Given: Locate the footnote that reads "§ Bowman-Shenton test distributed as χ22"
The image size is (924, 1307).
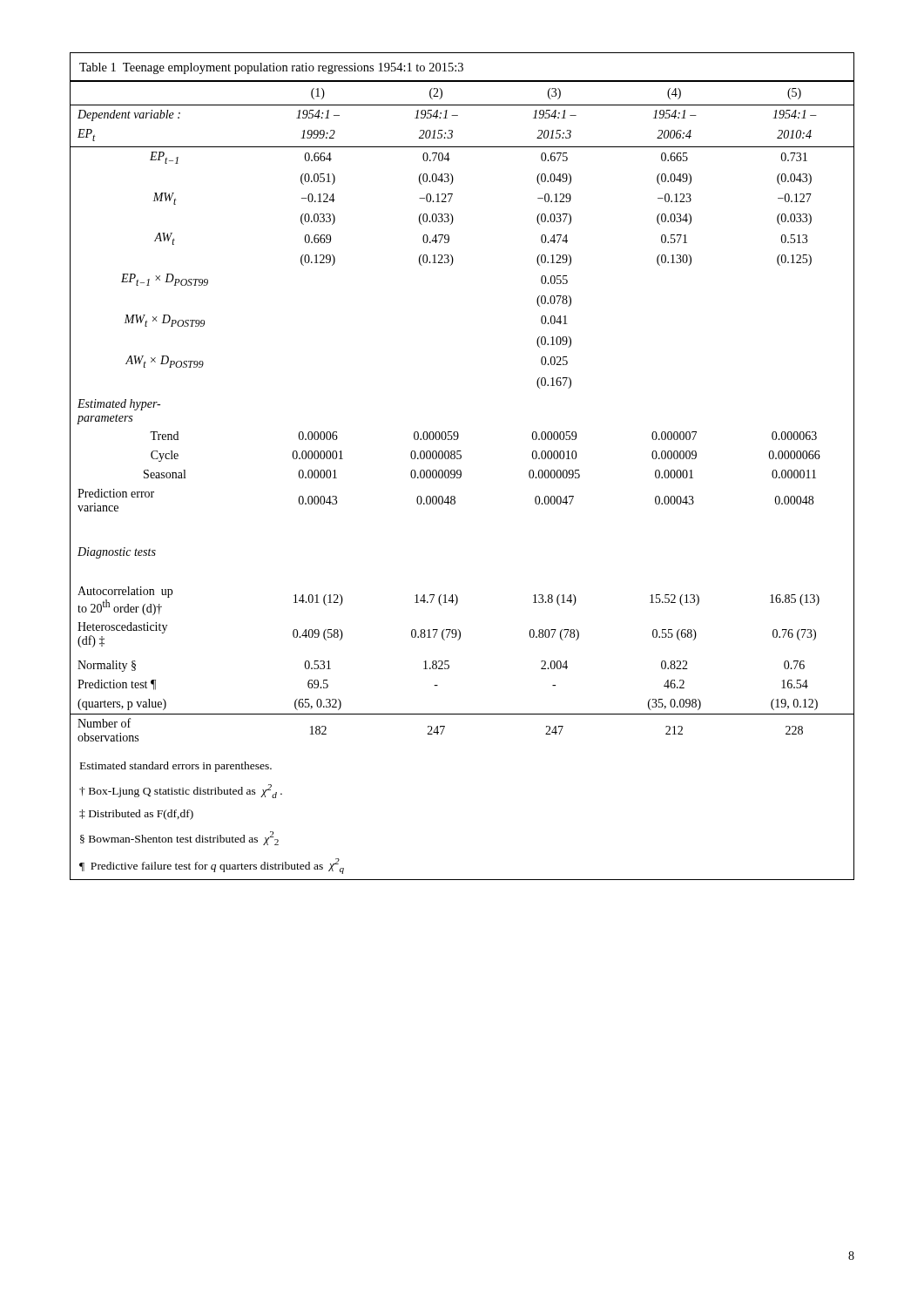Looking at the screenshot, I should (x=179, y=838).
